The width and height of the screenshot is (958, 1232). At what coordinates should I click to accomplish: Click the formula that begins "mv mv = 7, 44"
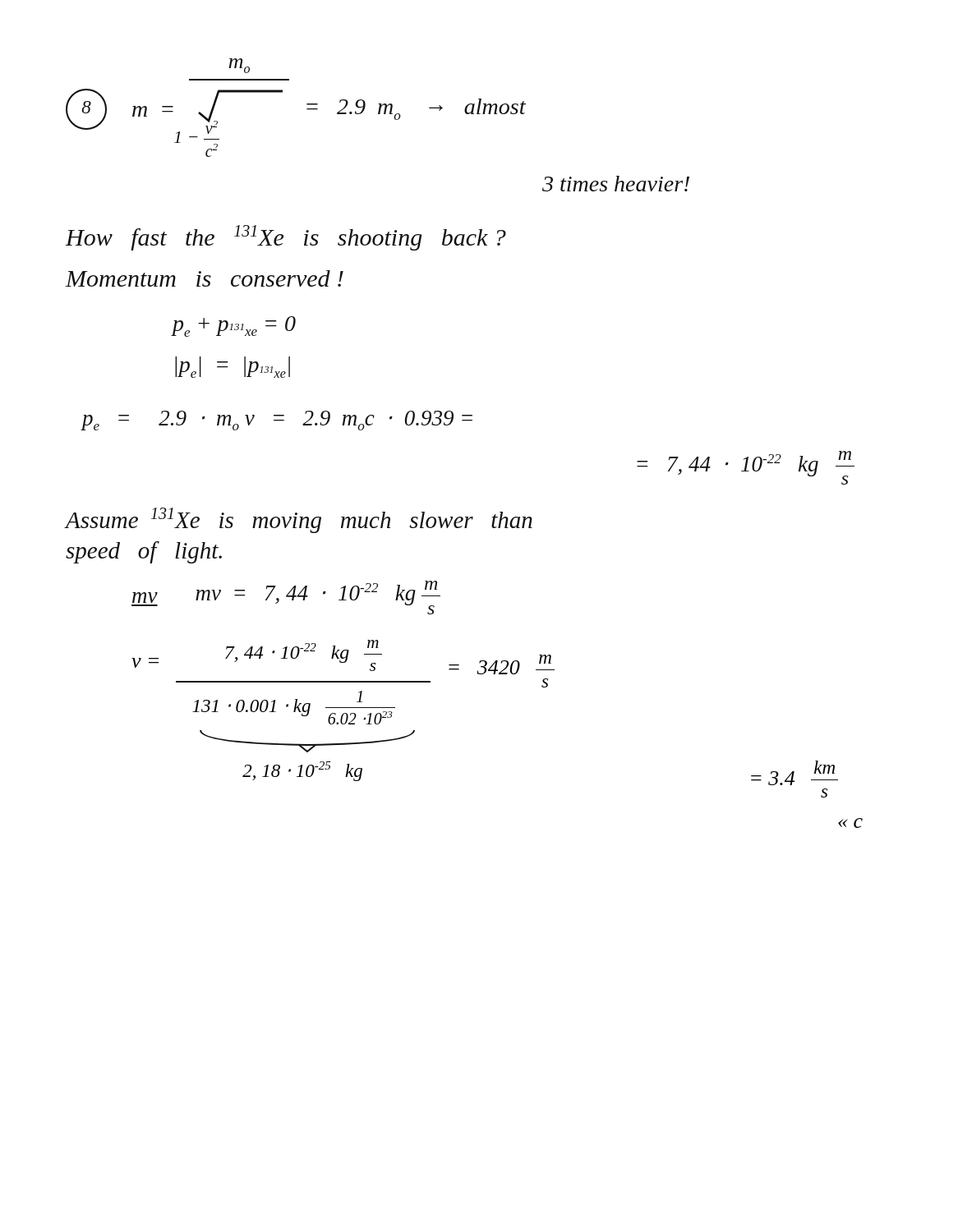[286, 598]
